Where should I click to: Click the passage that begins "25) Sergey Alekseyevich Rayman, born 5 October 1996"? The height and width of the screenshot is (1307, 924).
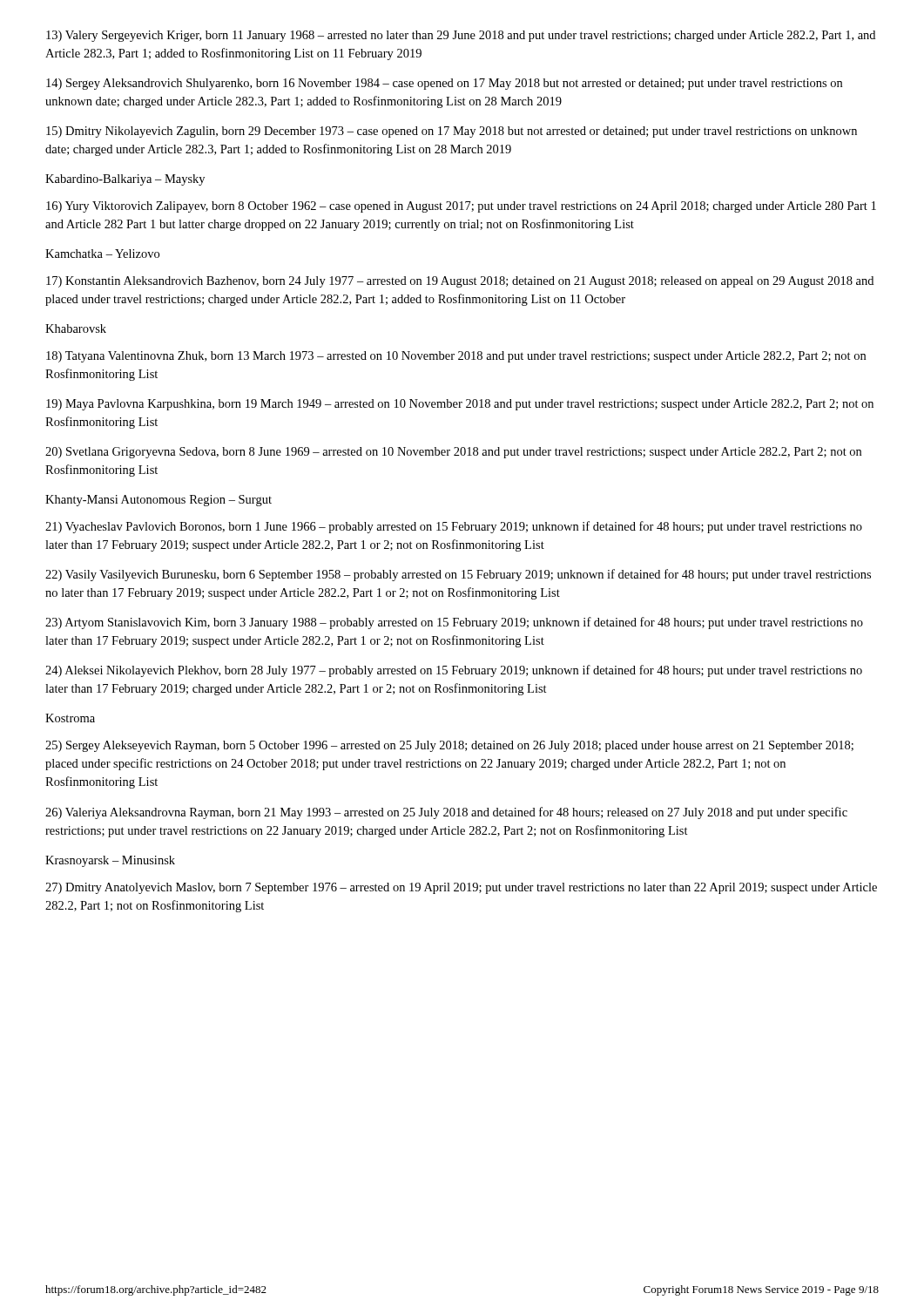[x=450, y=764]
